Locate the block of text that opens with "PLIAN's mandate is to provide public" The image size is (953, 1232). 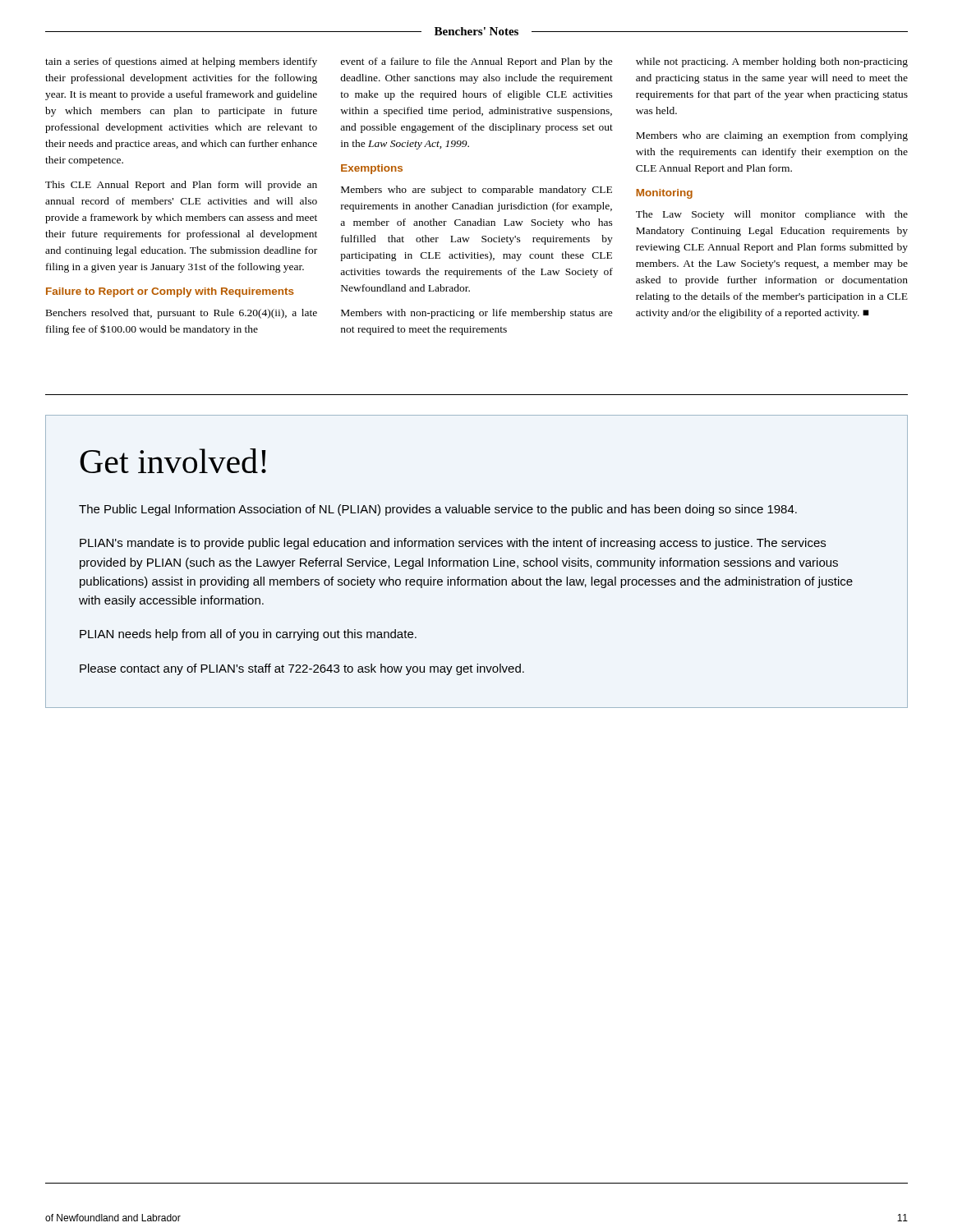(x=466, y=571)
